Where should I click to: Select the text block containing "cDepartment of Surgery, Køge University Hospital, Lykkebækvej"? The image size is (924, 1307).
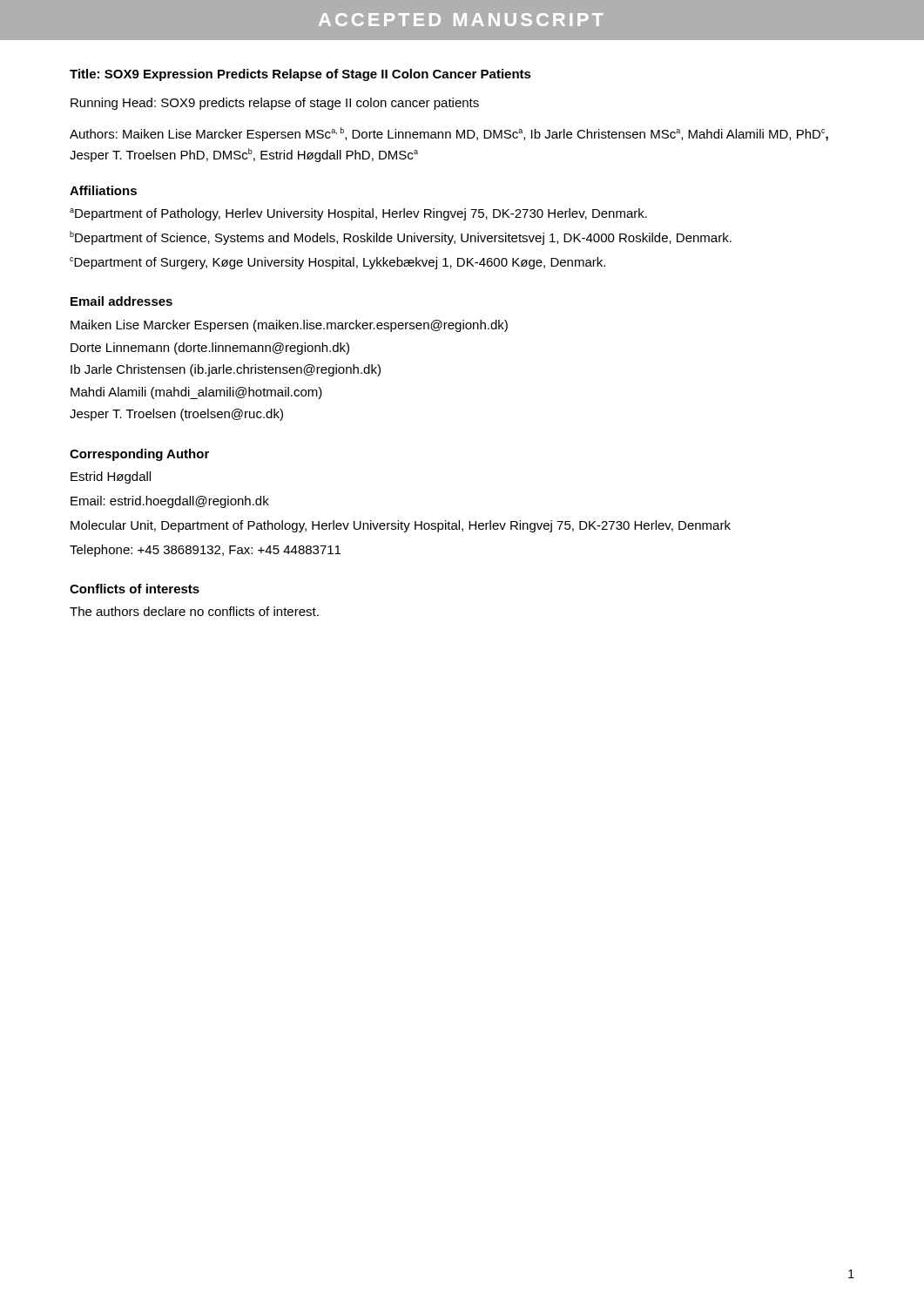(338, 262)
